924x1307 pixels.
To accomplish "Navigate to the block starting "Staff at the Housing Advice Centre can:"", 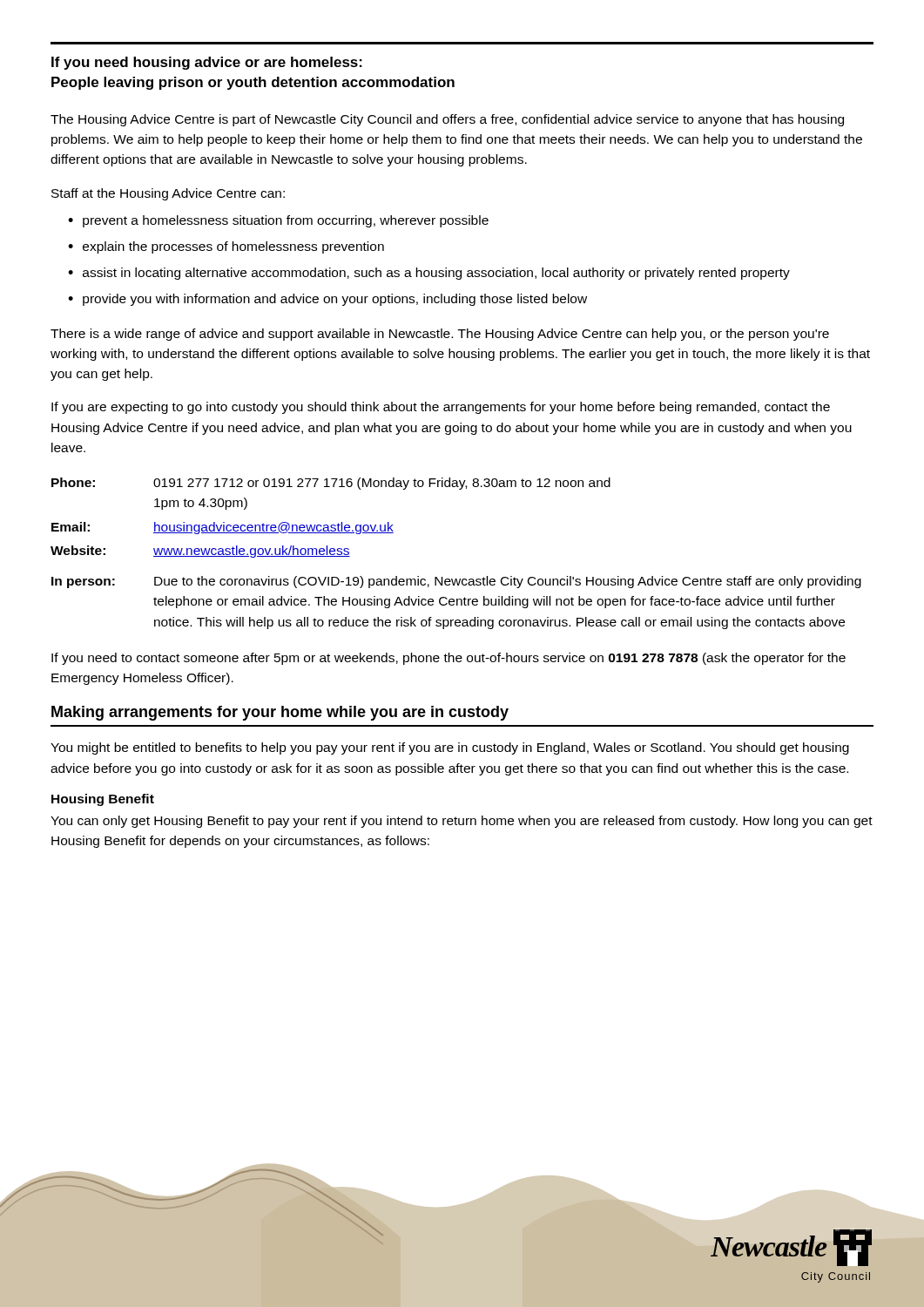I will pos(168,193).
